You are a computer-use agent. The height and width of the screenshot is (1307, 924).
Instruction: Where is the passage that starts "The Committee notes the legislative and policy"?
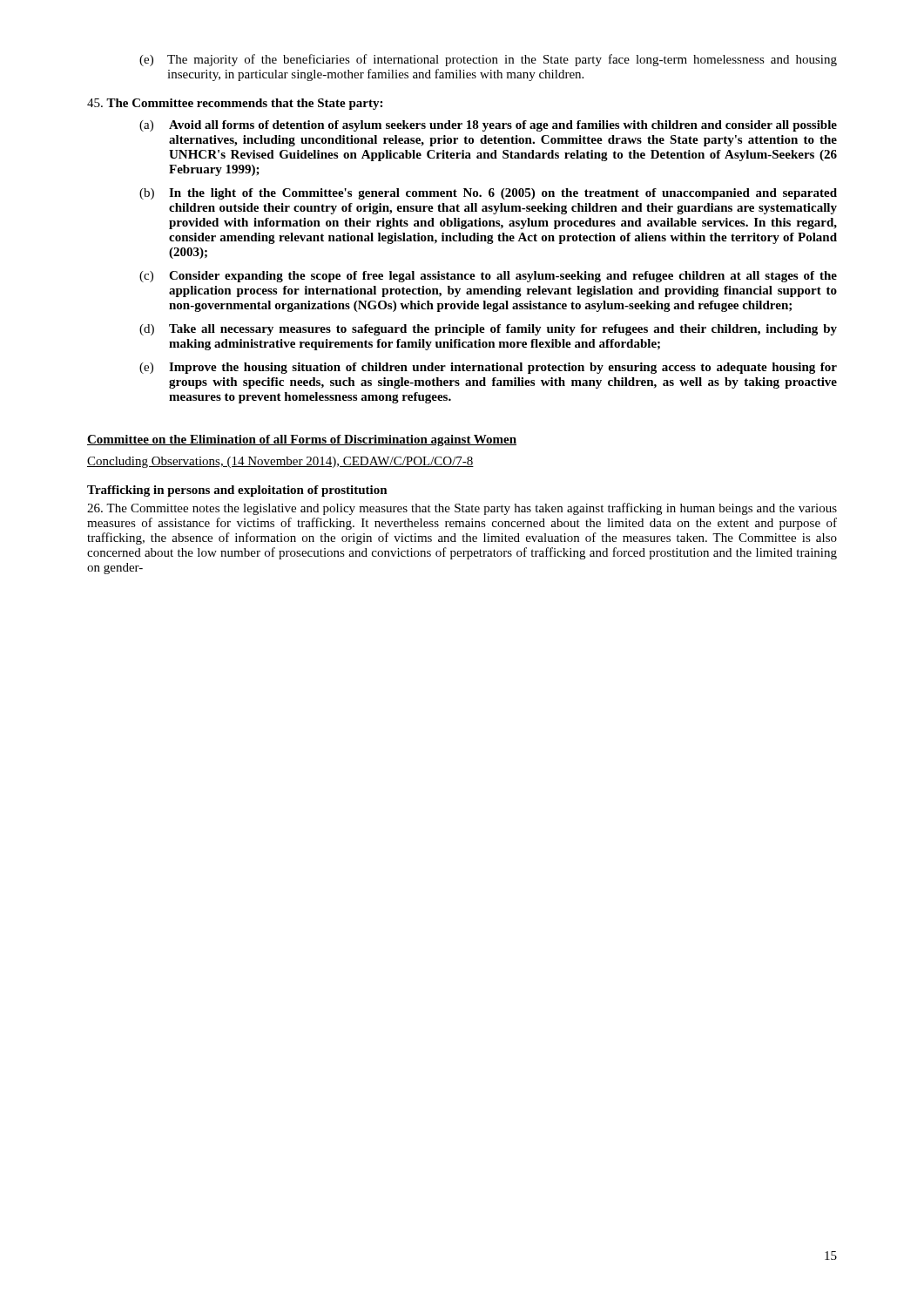click(462, 538)
